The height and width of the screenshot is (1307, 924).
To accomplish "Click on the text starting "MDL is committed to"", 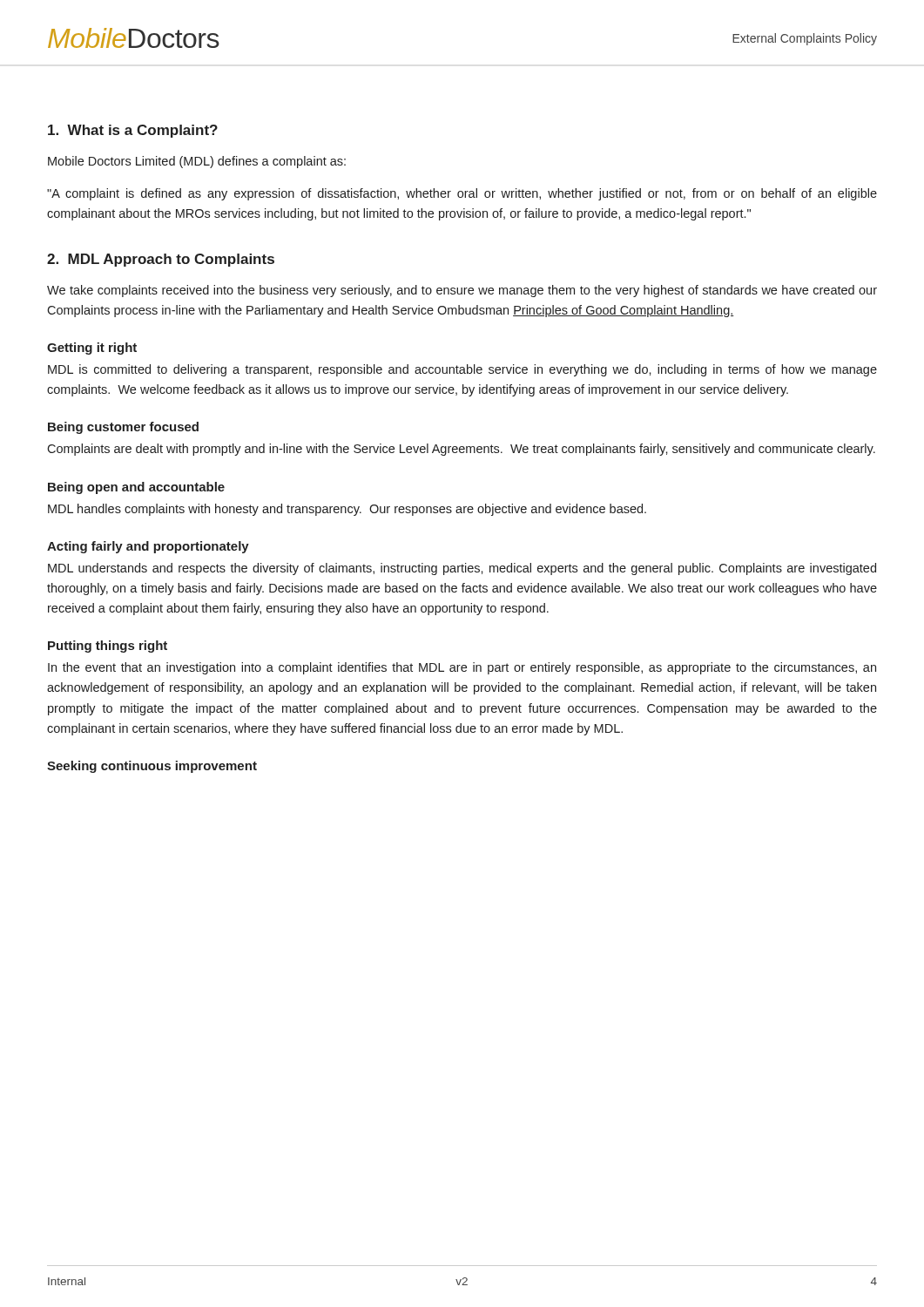I will pos(462,379).
